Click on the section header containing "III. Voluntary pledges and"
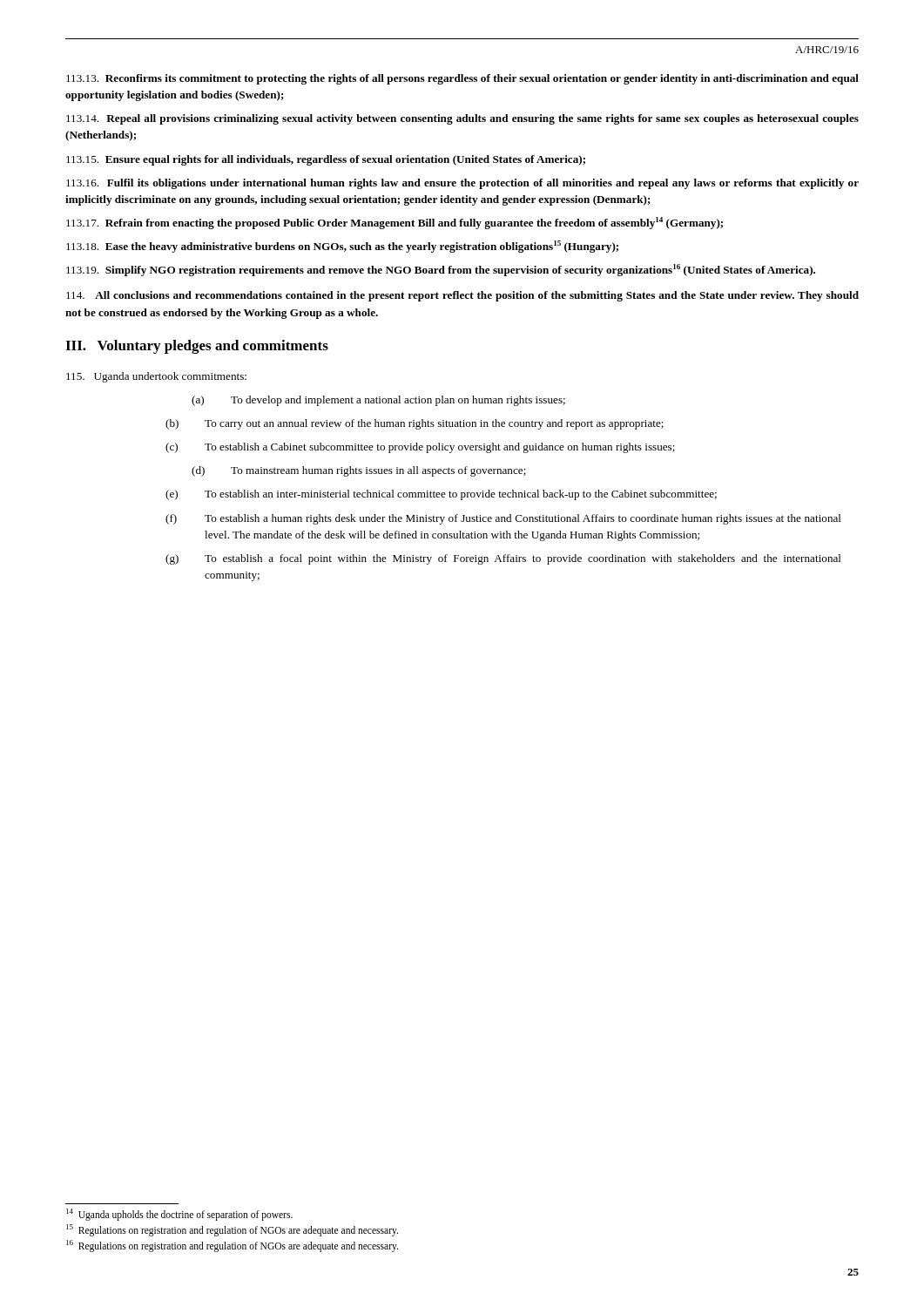 coord(197,345)
